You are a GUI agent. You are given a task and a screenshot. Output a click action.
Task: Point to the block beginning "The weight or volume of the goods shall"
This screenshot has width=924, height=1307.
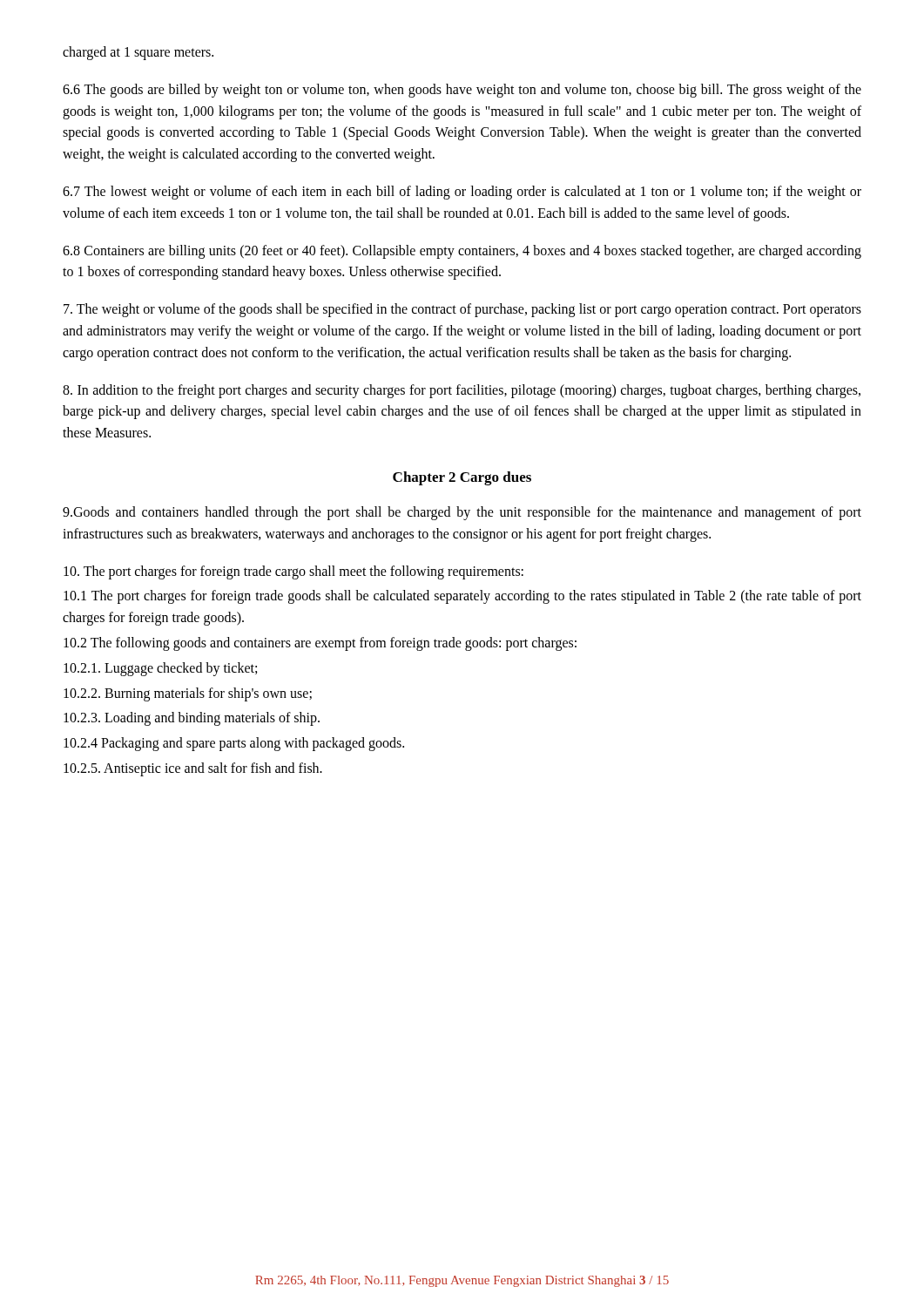pyautogui.click(x=462, y=331)
